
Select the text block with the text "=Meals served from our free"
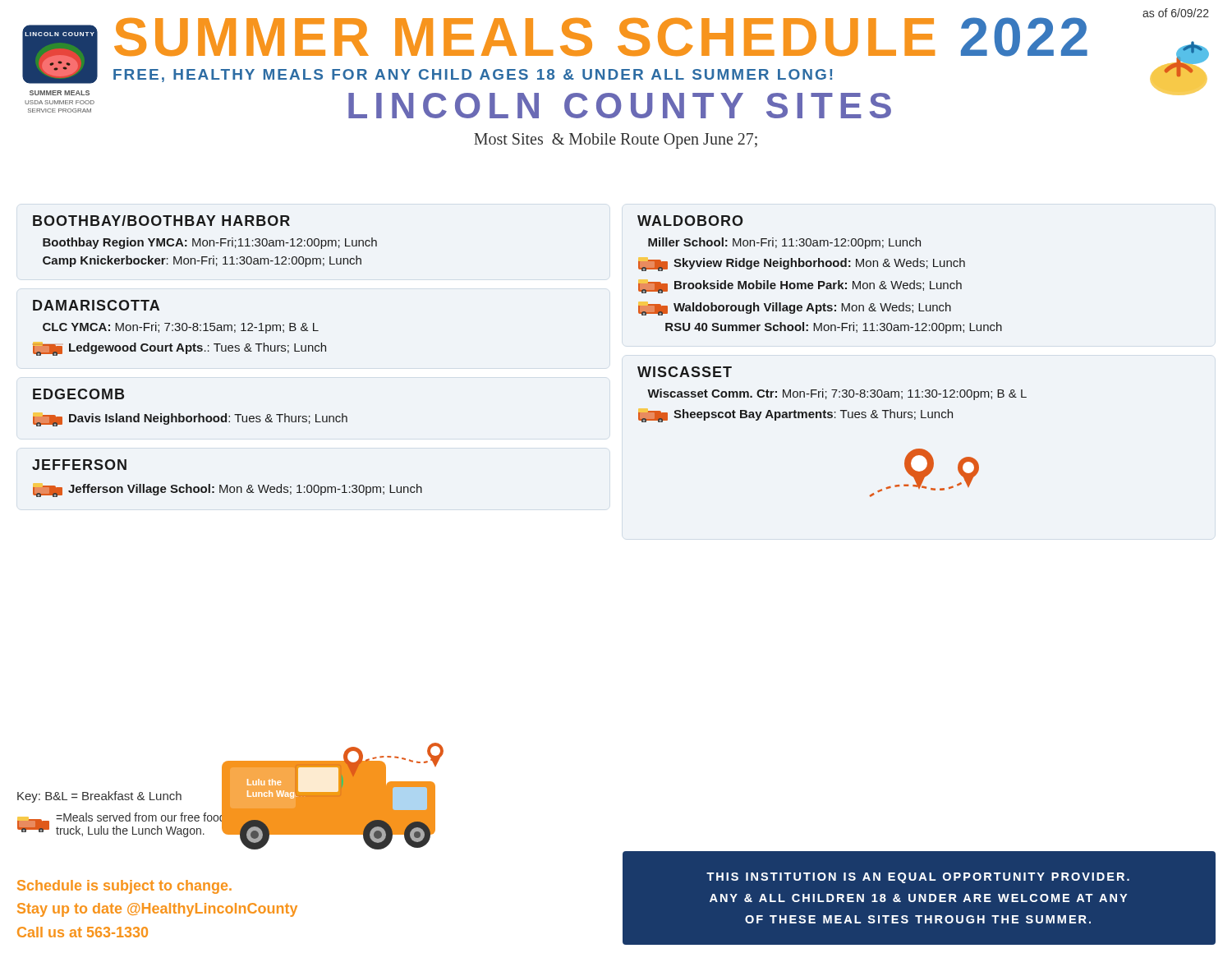coord(136,824)
